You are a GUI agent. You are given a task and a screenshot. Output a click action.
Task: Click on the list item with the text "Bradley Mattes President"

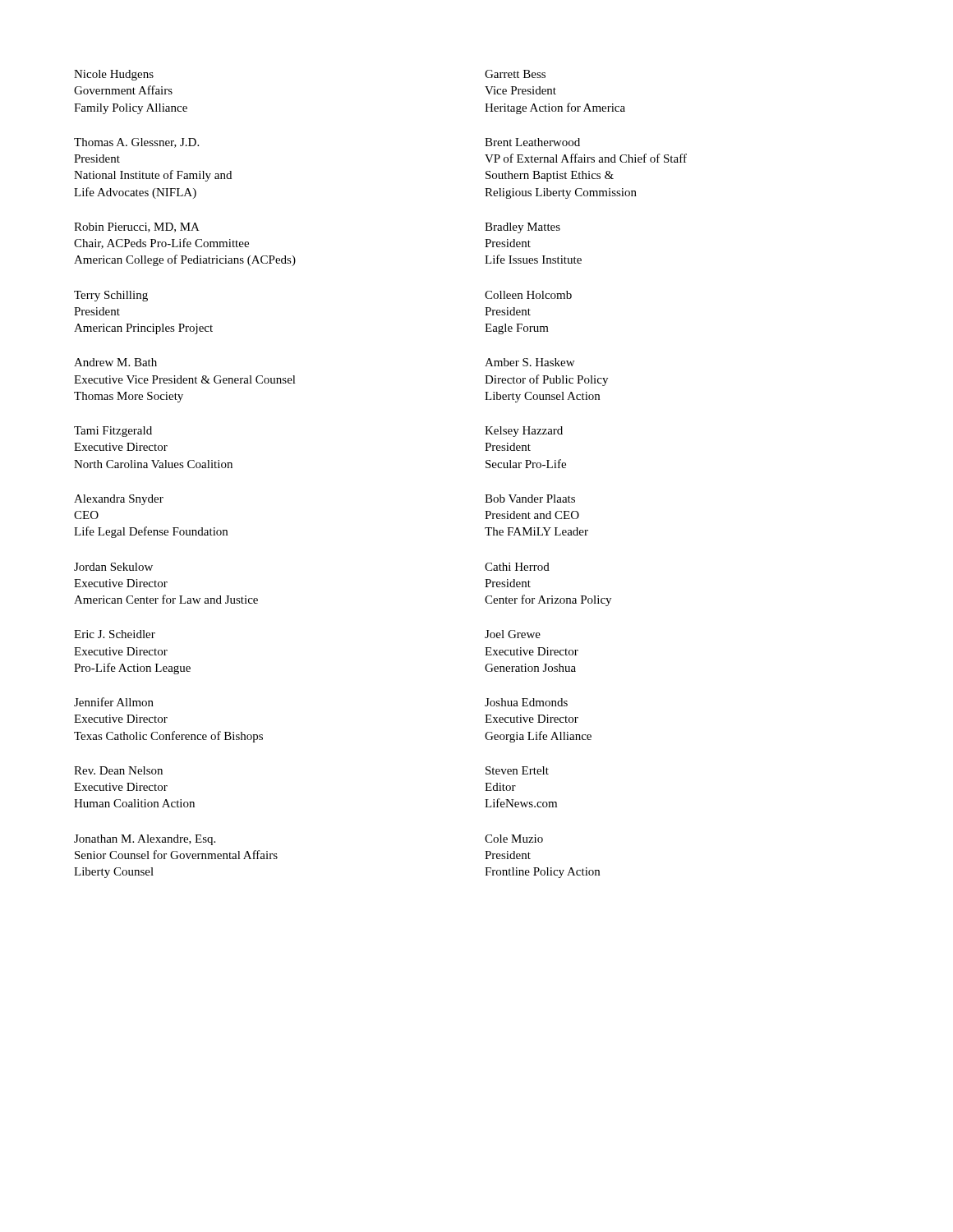pyautogui.click(x=523, y=228)
